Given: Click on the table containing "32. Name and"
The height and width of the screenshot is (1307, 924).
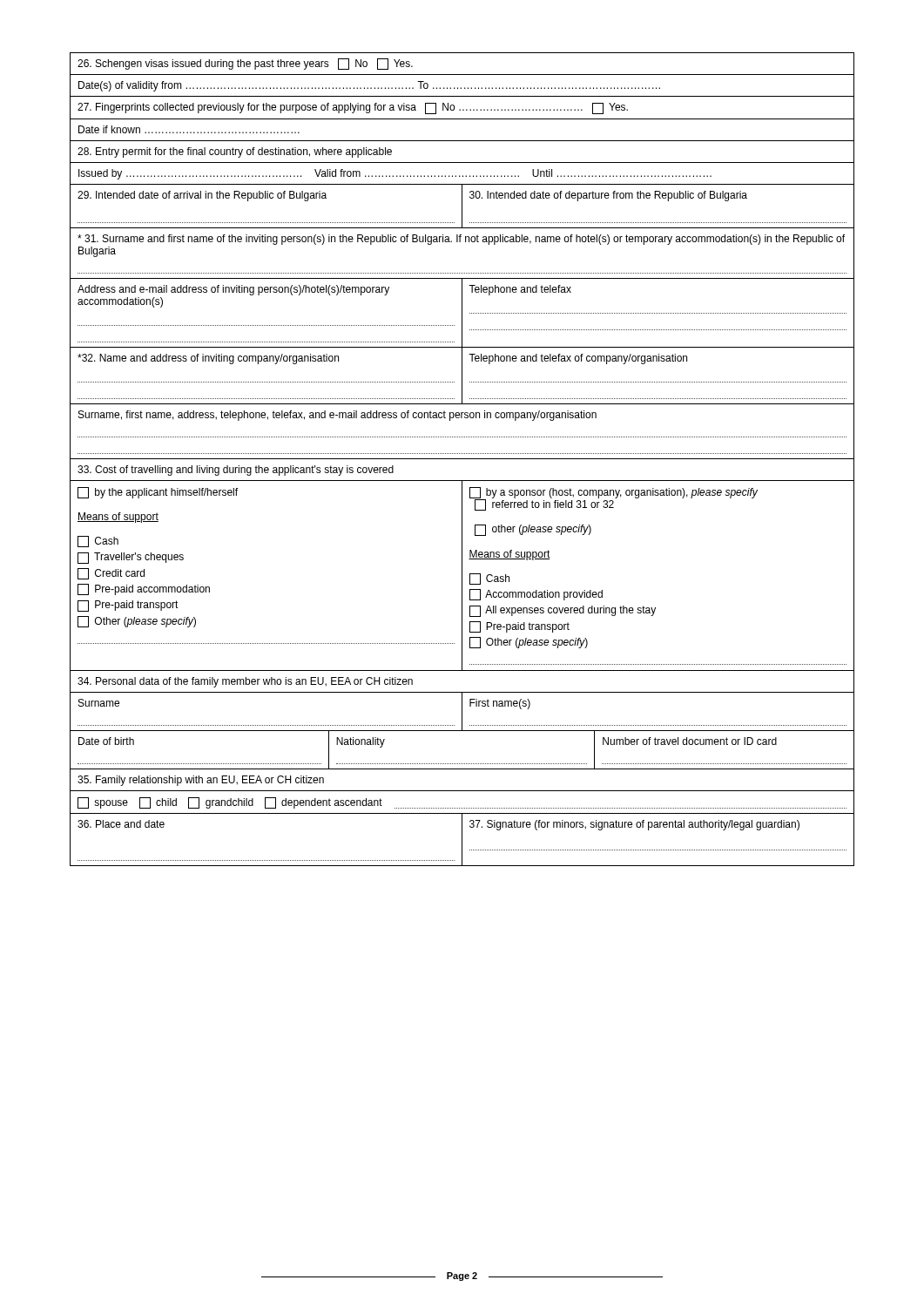Looking at the screenshot, I should click(462, 376).
